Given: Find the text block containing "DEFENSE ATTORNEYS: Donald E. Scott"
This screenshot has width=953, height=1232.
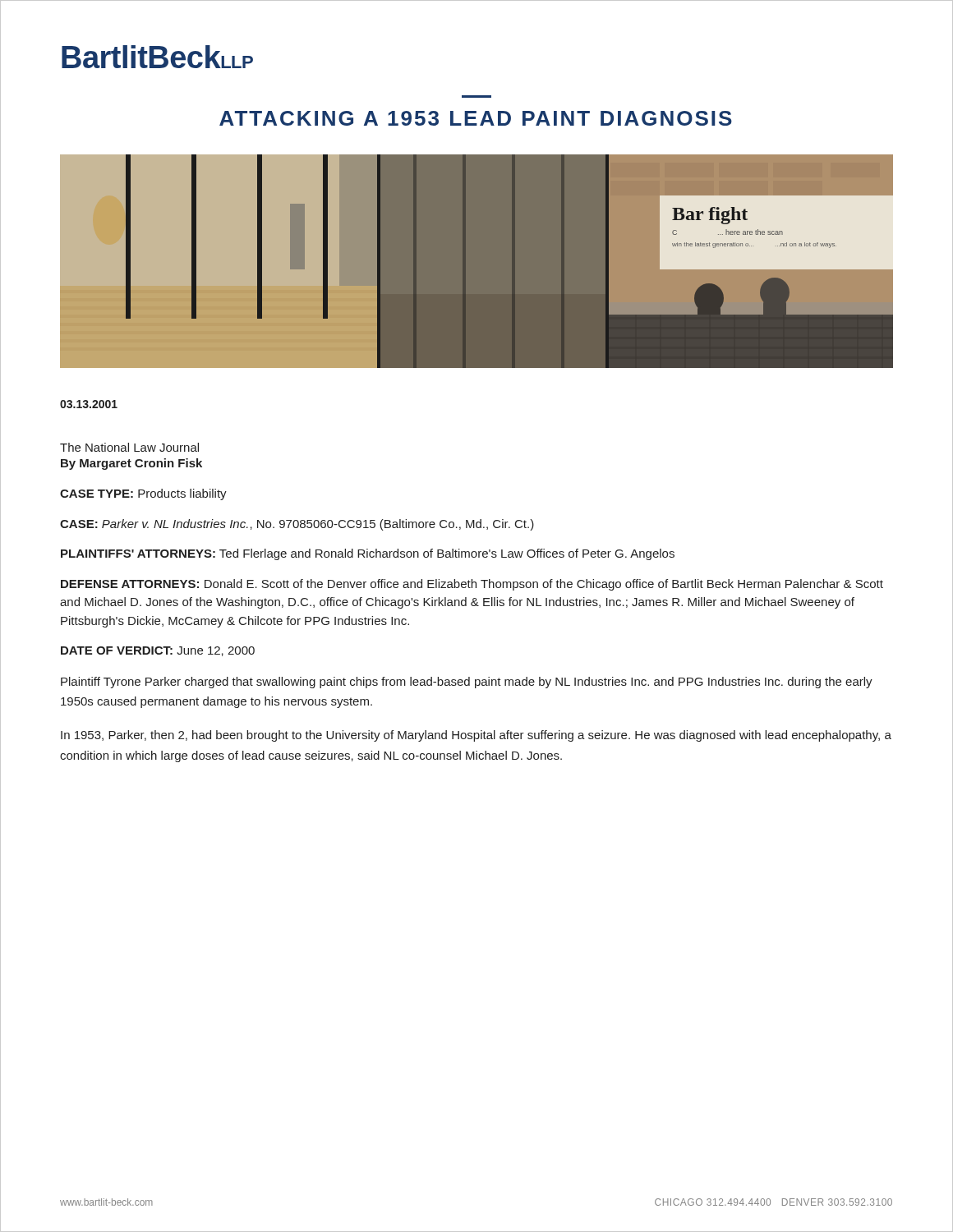Looking at the screenshot, I should click(471, 602).
